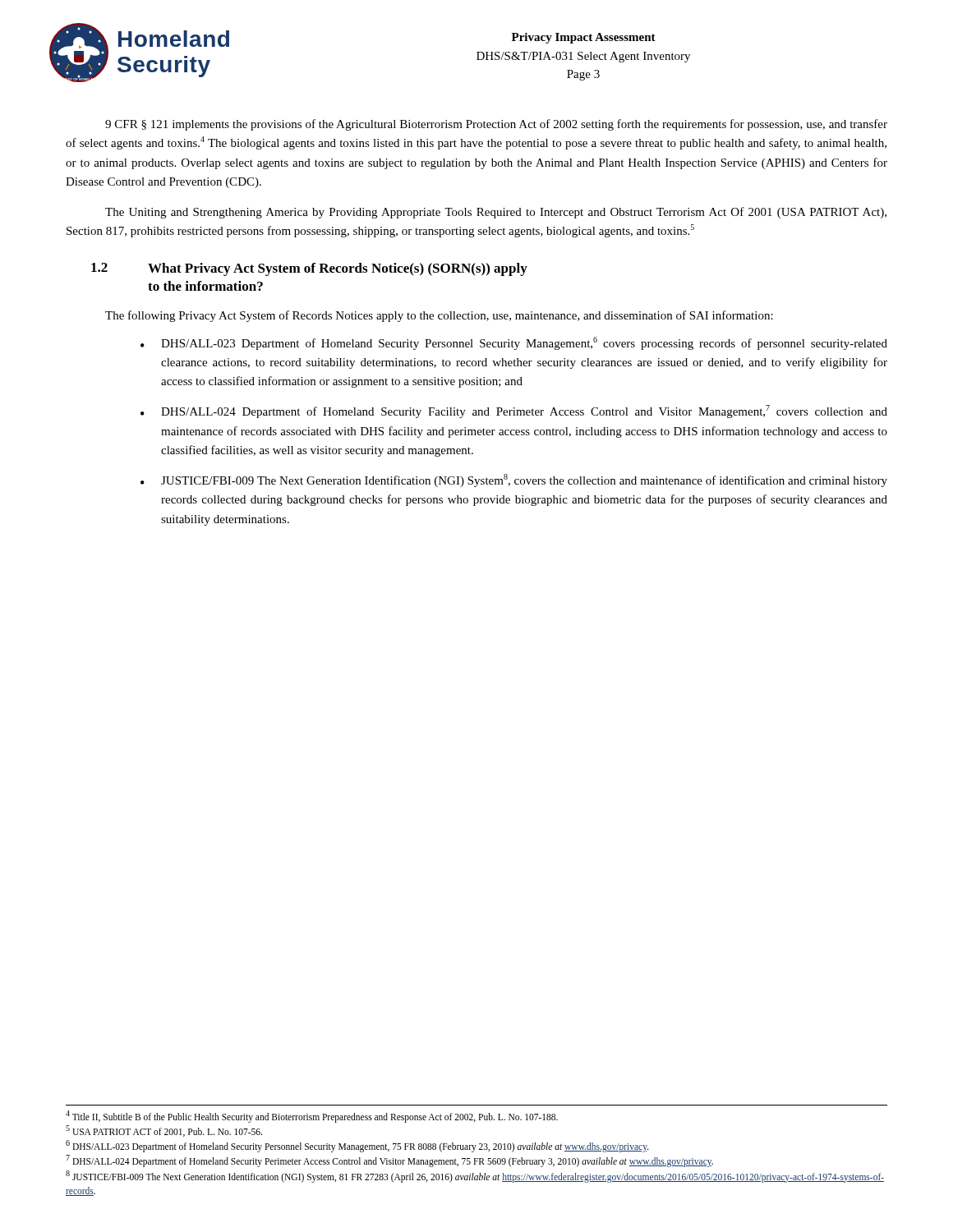
Task: Click the passage that begins "7 DHS/ALL-024 Department"
Action: click(390, 1161)
